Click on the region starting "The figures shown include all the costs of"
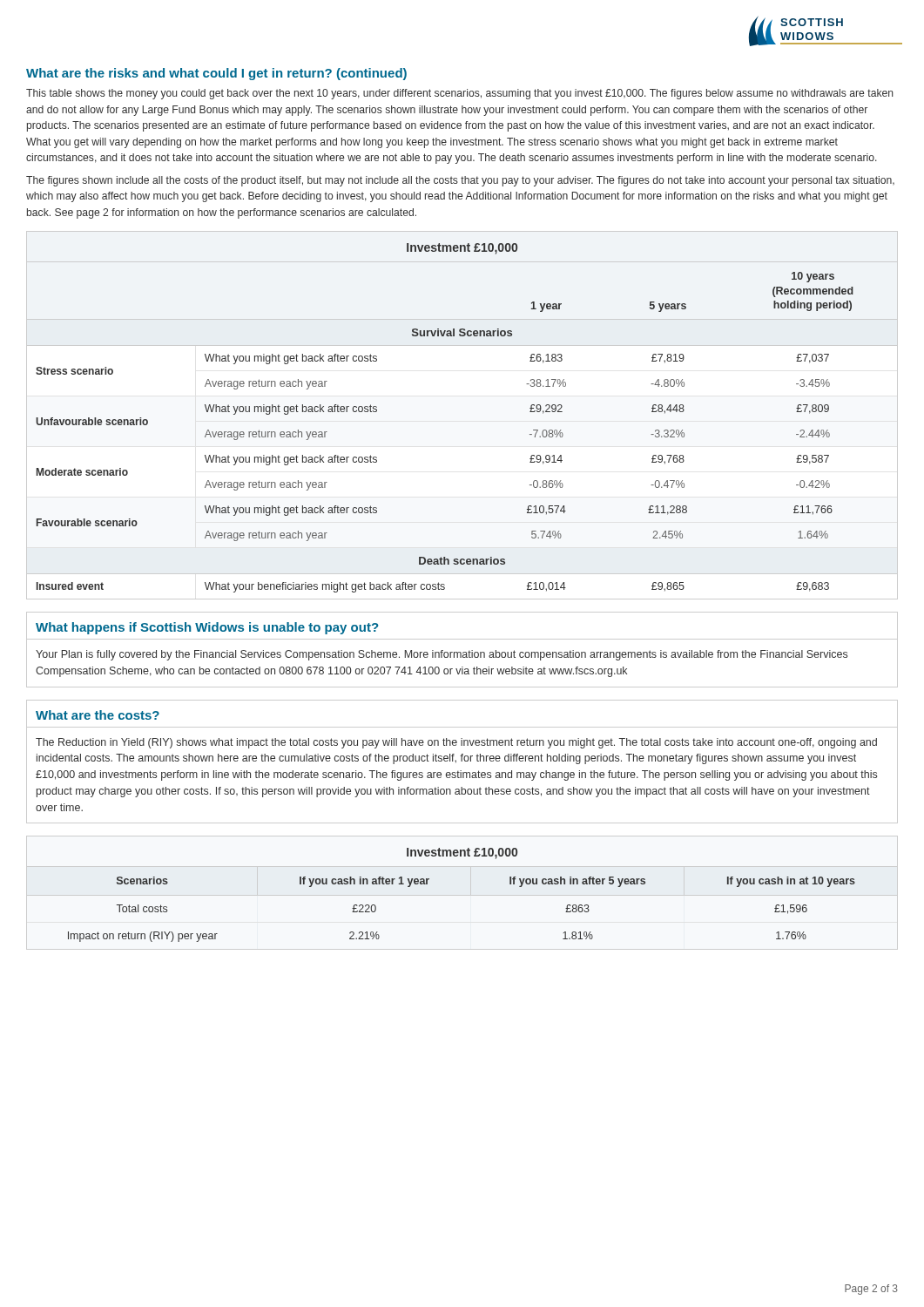This screenshot has height=1307, width=924. coord(461,196)
